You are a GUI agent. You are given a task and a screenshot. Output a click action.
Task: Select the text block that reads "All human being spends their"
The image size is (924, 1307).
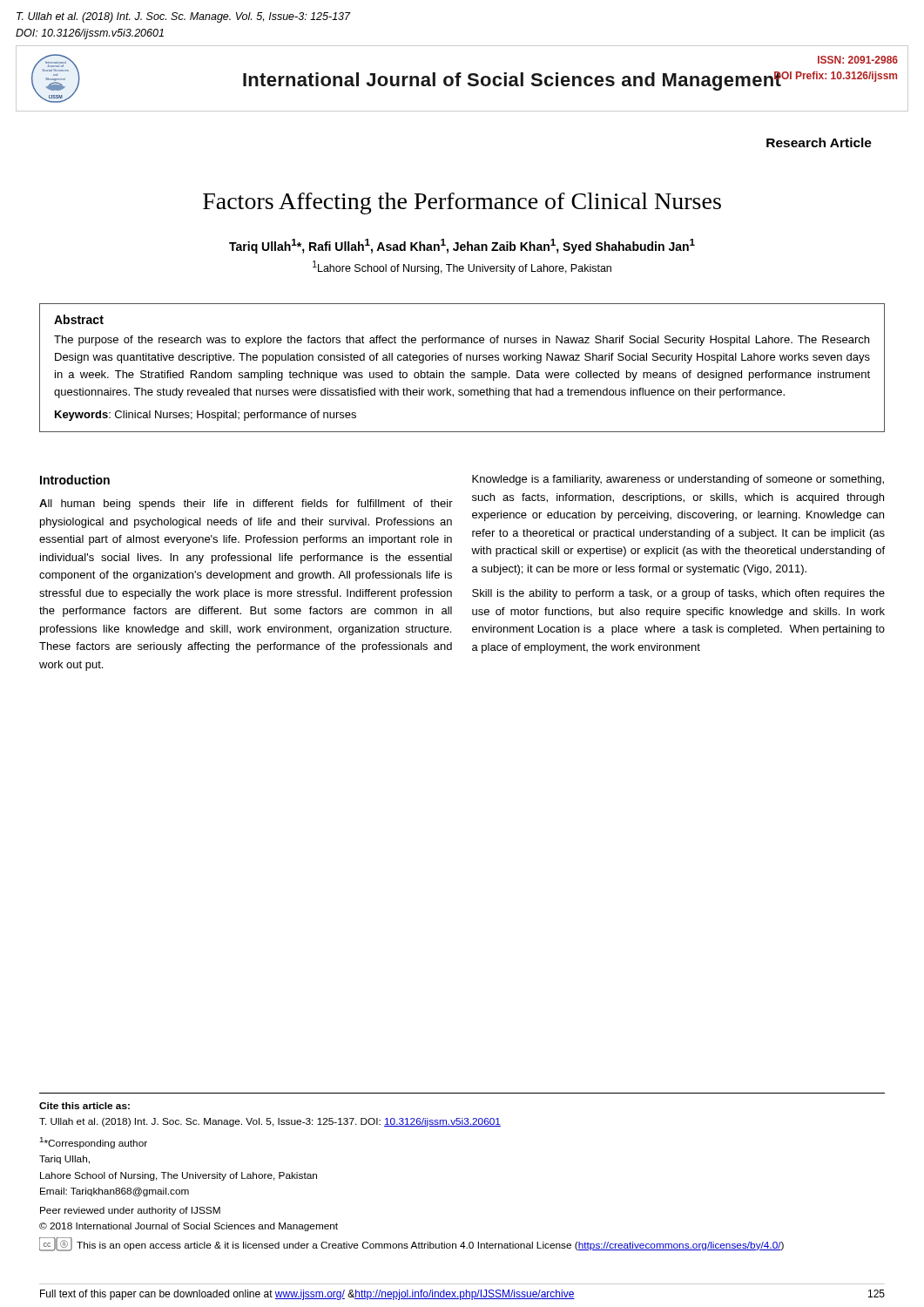coord(246,584)
